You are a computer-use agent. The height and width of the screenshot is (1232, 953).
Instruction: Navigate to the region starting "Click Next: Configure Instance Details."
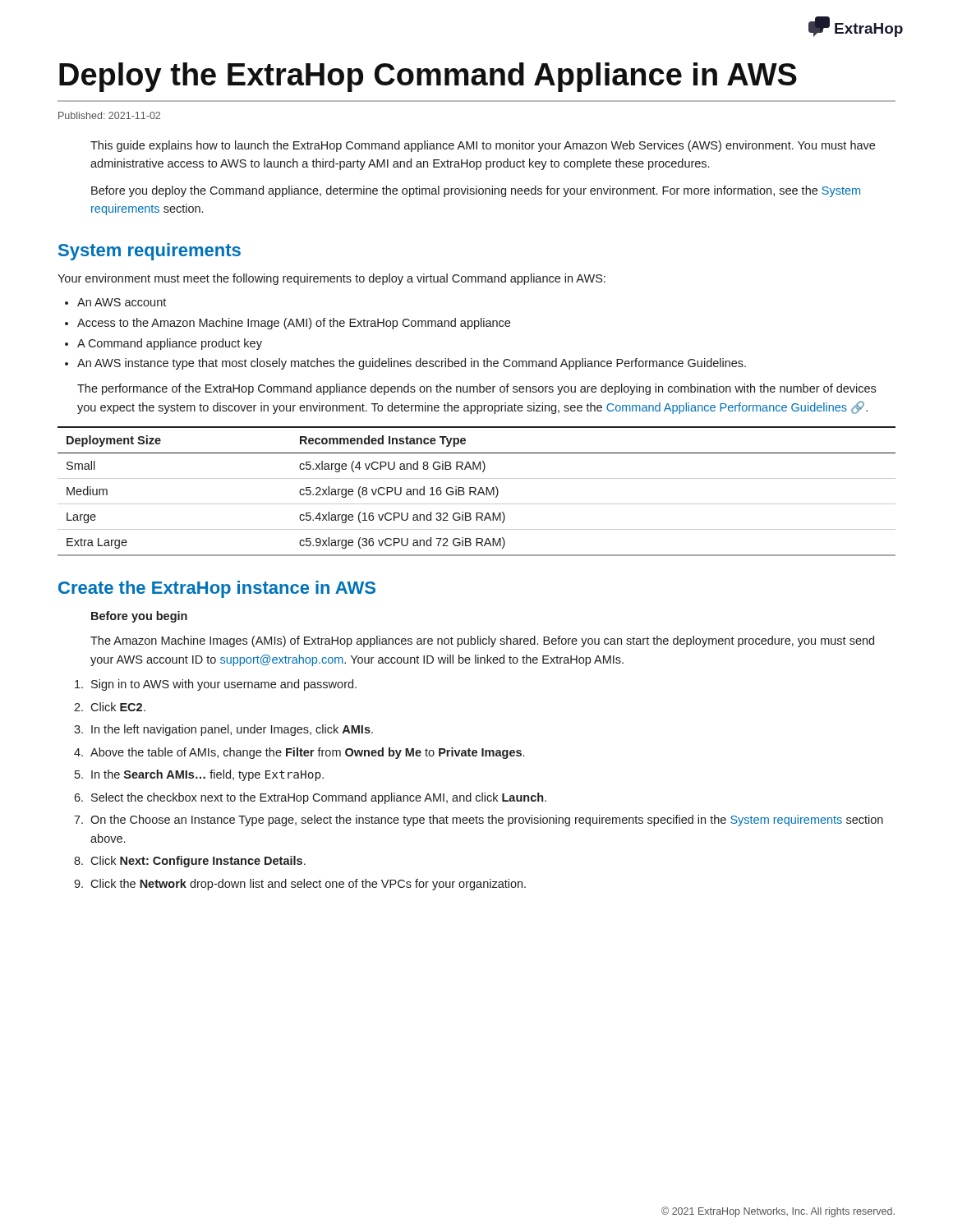(x=190, y=862)
